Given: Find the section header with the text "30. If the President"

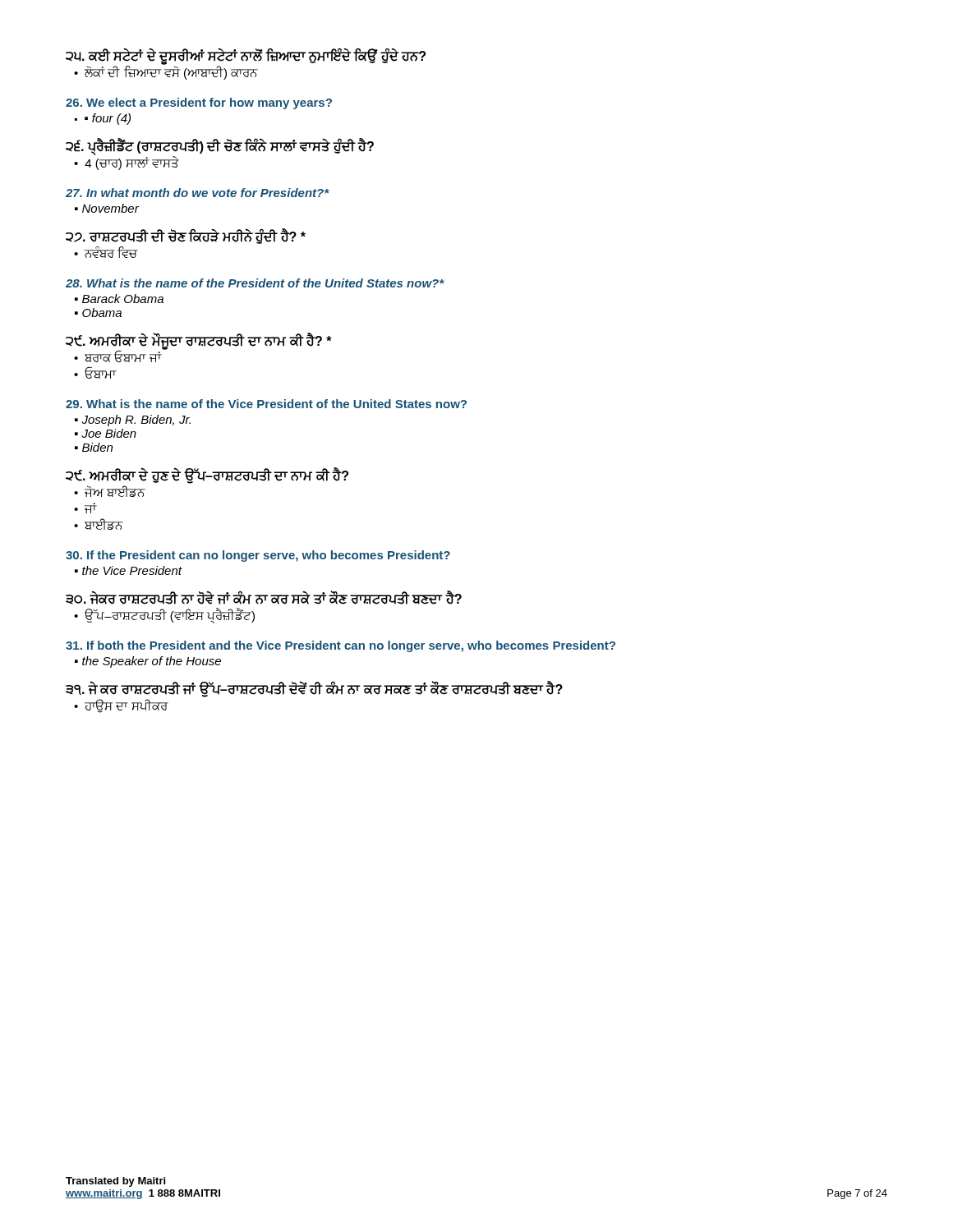Looking at the screenshot, I should tap(258, 555).
